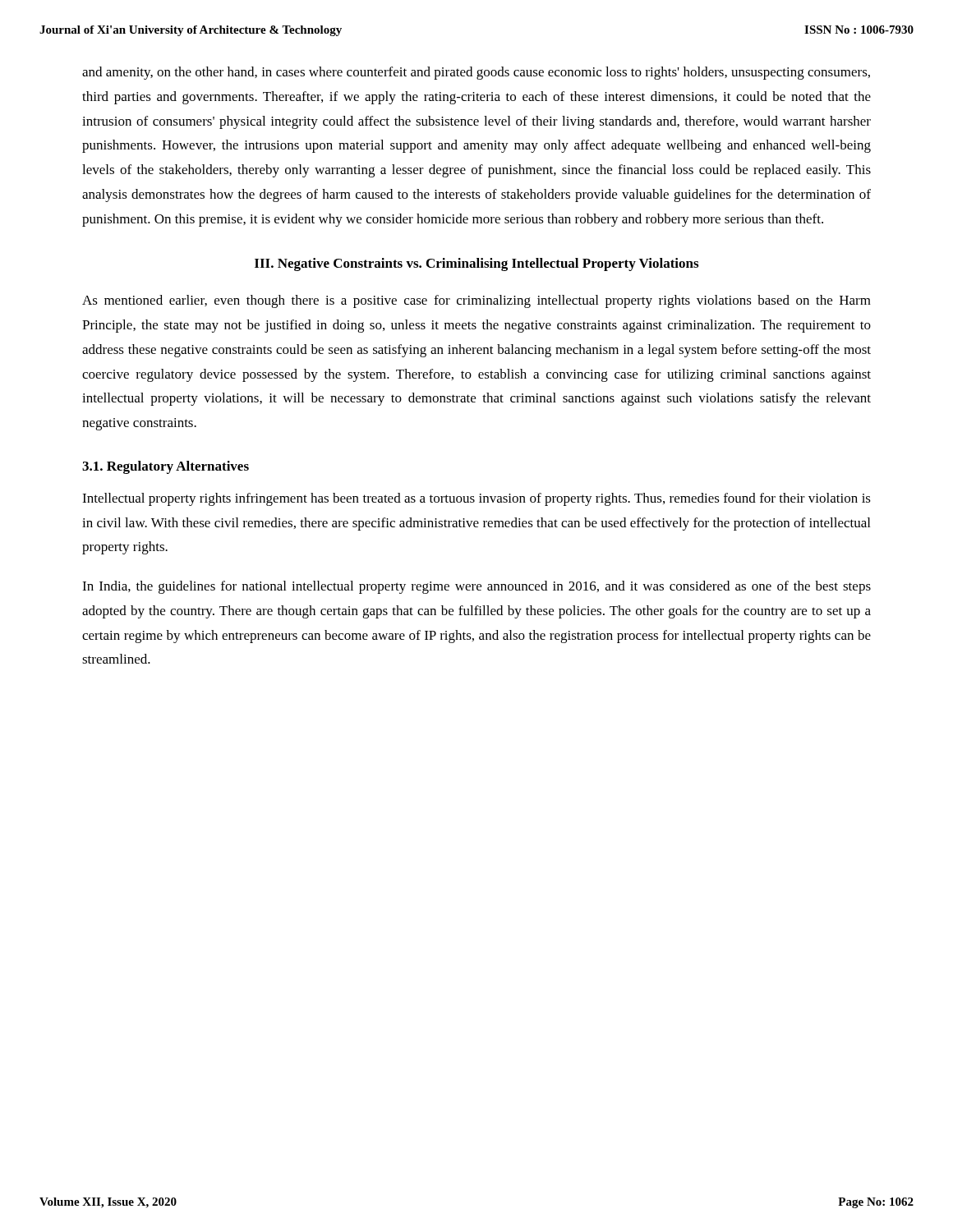Where is the passage that starts "In India, the guidelines"?
Screen dimensions: 1232x953
pyautogui.click(x=476, y=623)
